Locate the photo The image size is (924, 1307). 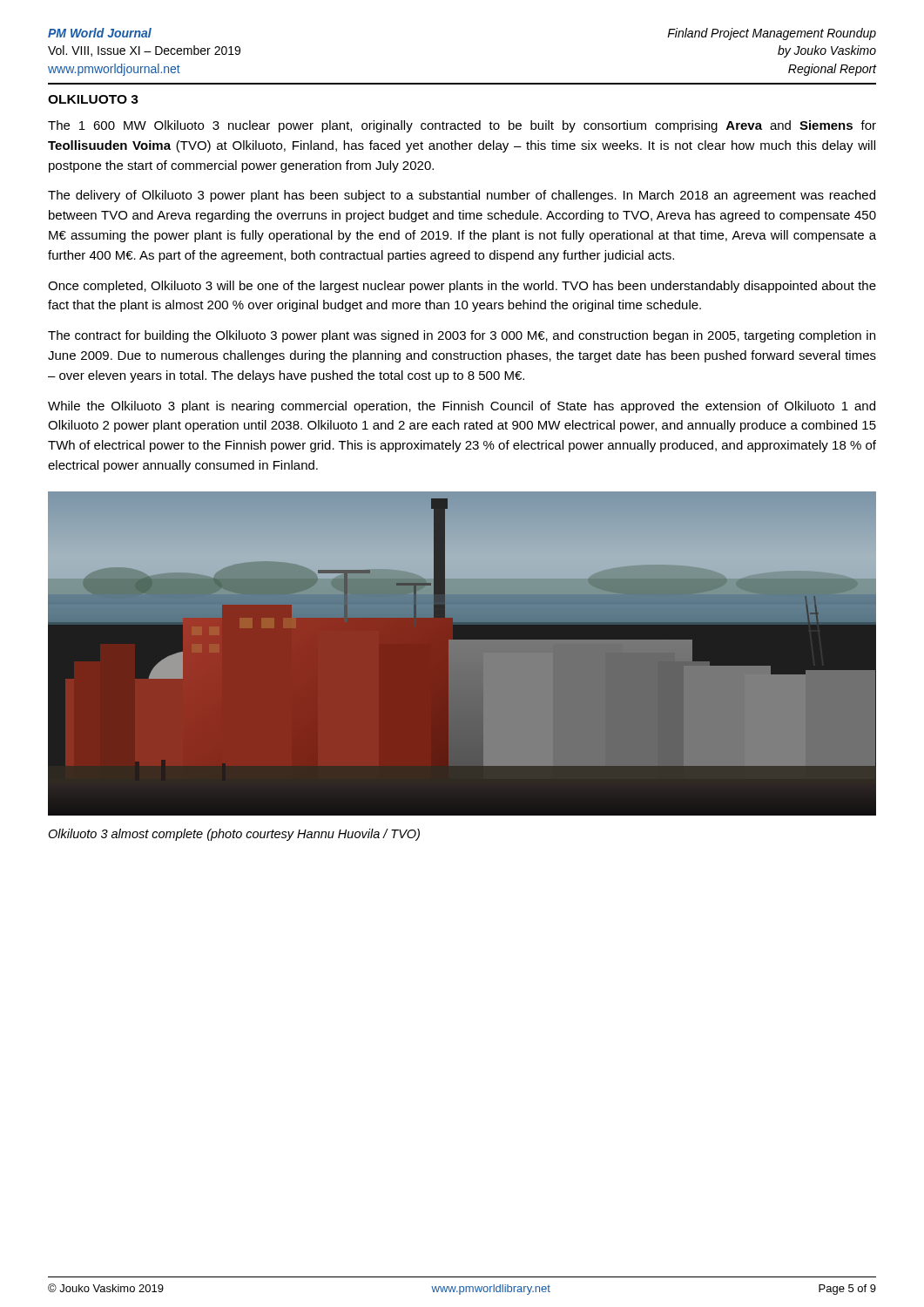(x=462, y=655)
